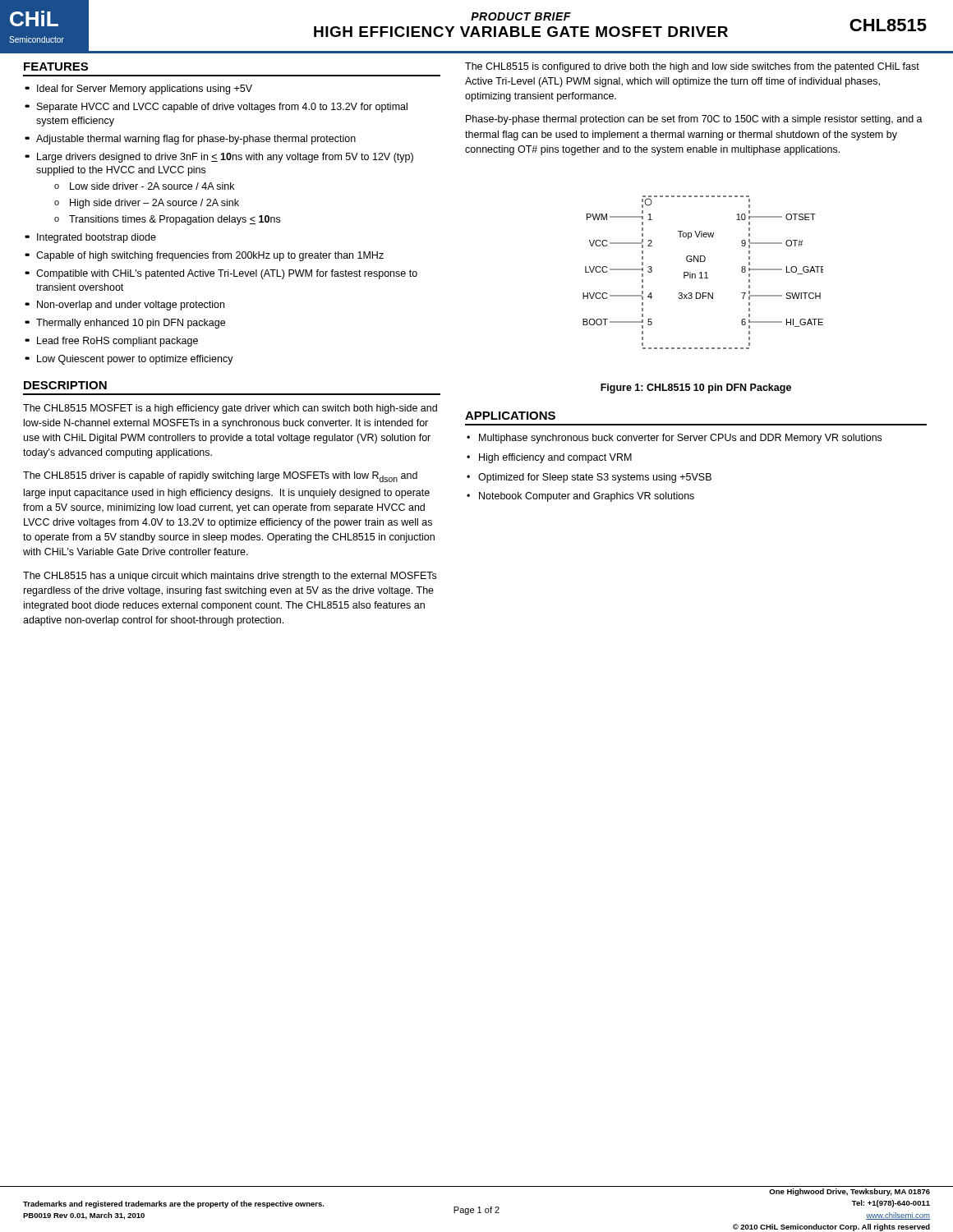Screen dimensions: 1232x953
Task: Locate the schematic
Action: point(696,274)
